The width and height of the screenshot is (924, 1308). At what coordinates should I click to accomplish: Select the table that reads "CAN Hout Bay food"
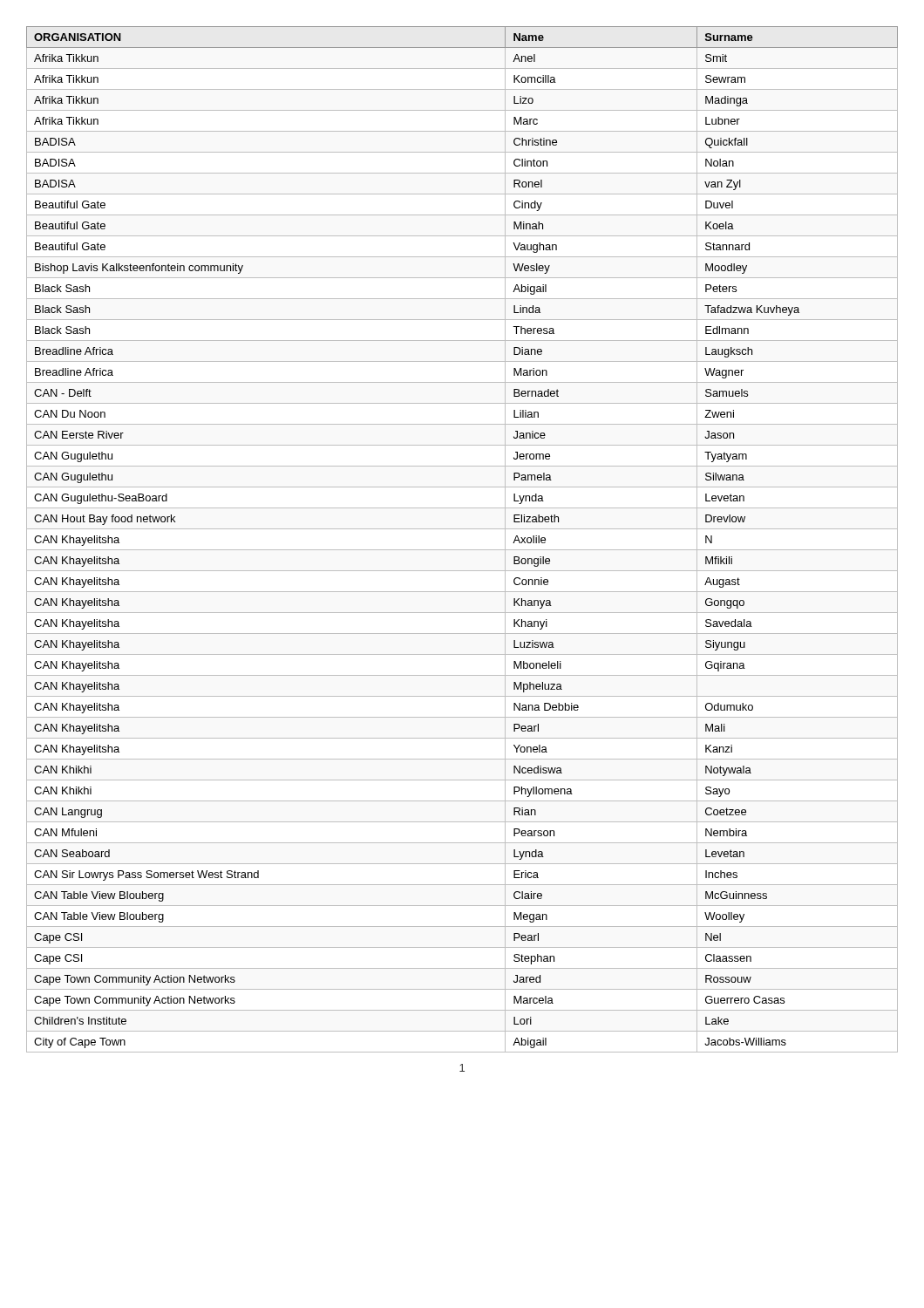point(462,539)
